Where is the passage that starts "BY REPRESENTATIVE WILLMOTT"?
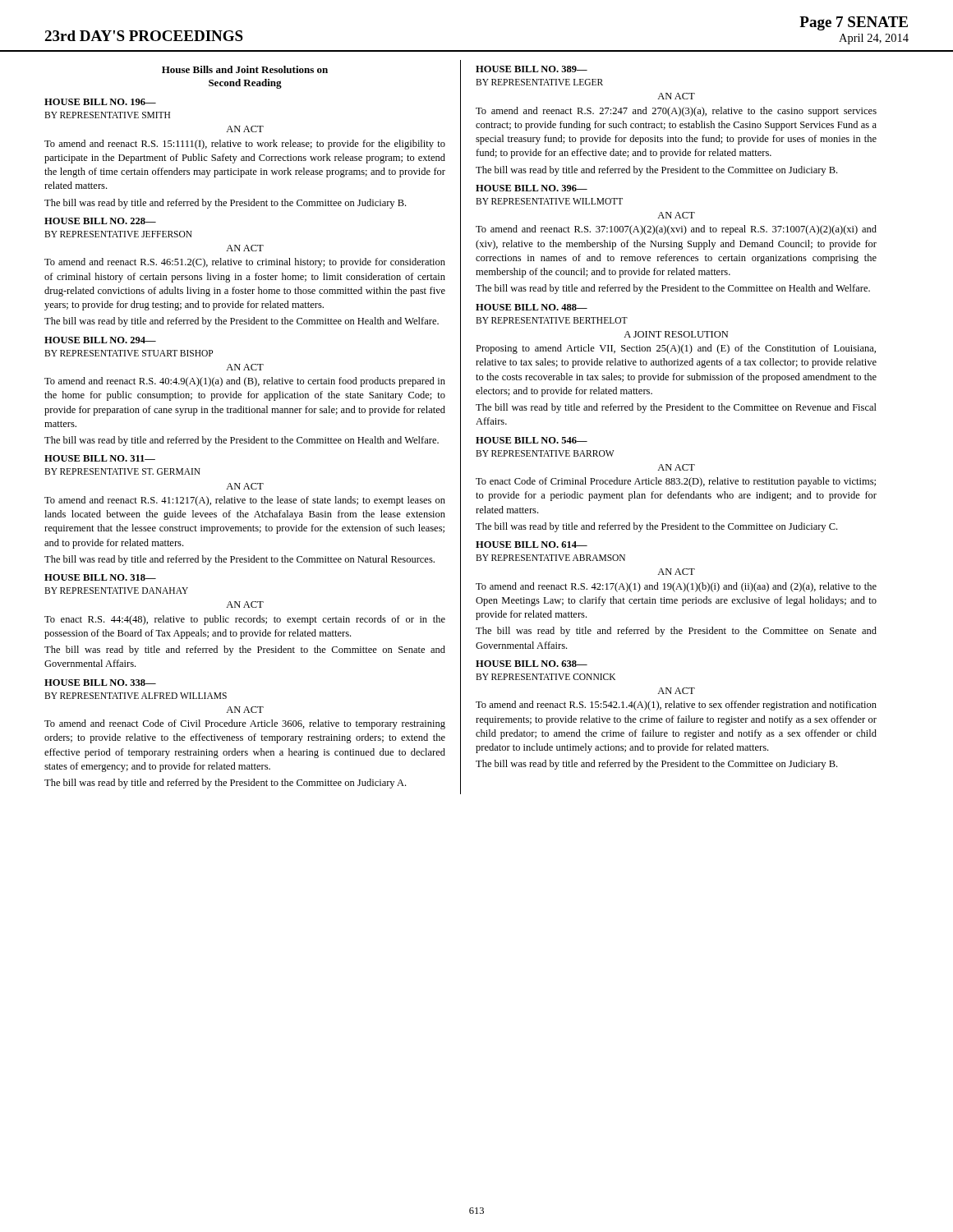This screenshot has width=953, height=1232. 676,237
